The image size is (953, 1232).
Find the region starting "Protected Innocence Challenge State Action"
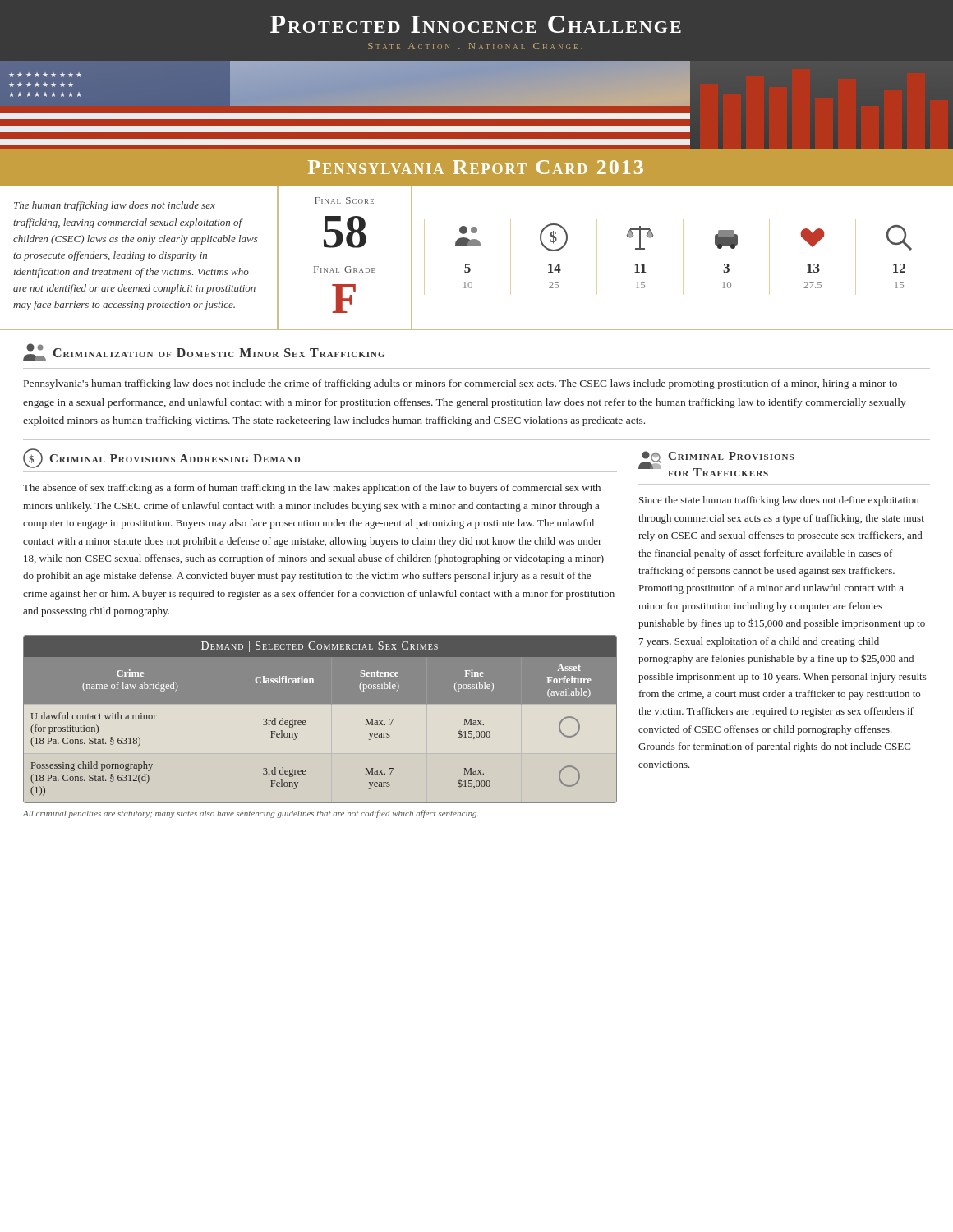[476, 33]
